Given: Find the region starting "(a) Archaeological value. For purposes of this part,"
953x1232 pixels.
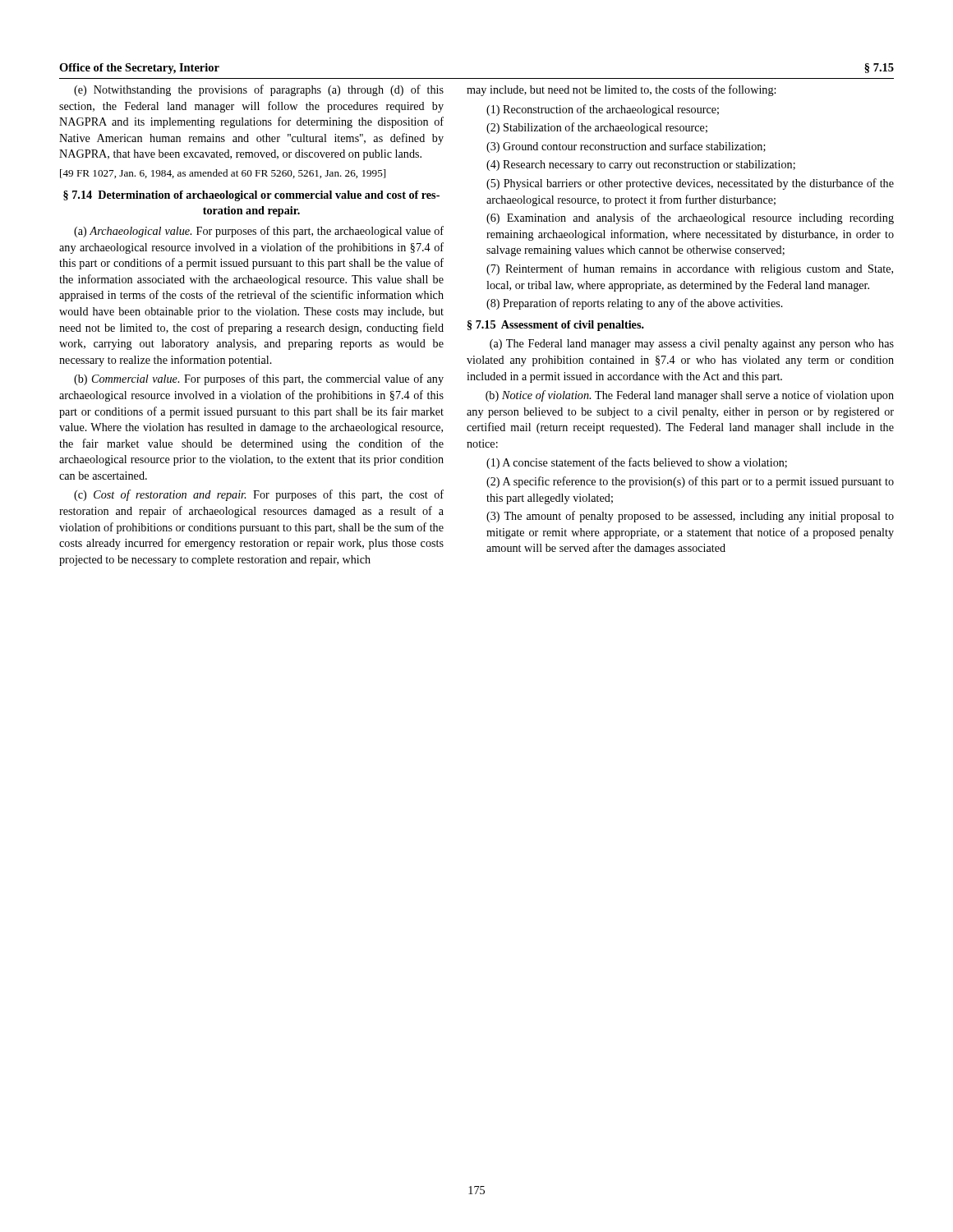Looking at the screenshot, I should tap(251, 296).
